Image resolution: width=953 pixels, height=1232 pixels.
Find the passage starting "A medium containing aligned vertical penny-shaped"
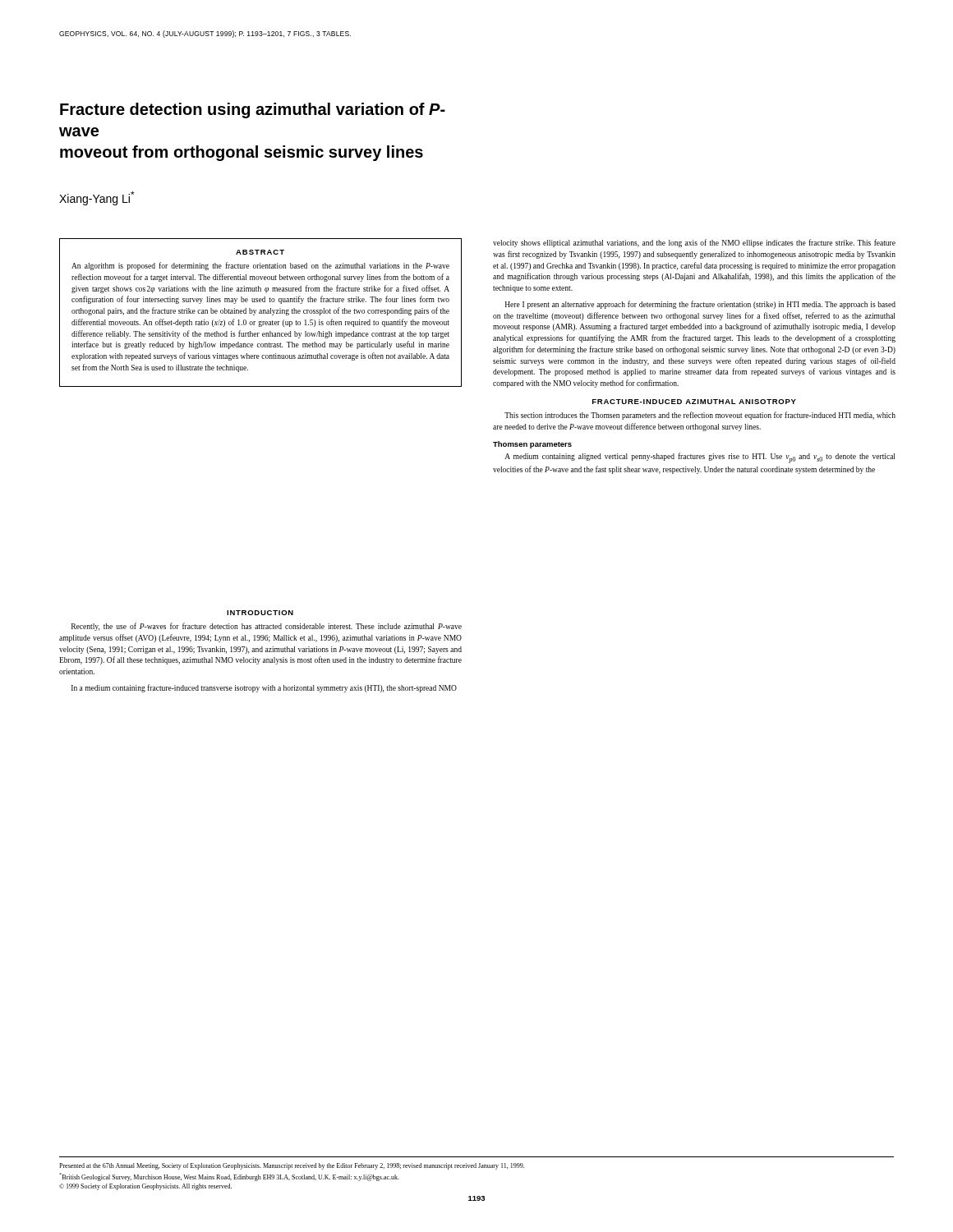[x=694, y=464]
